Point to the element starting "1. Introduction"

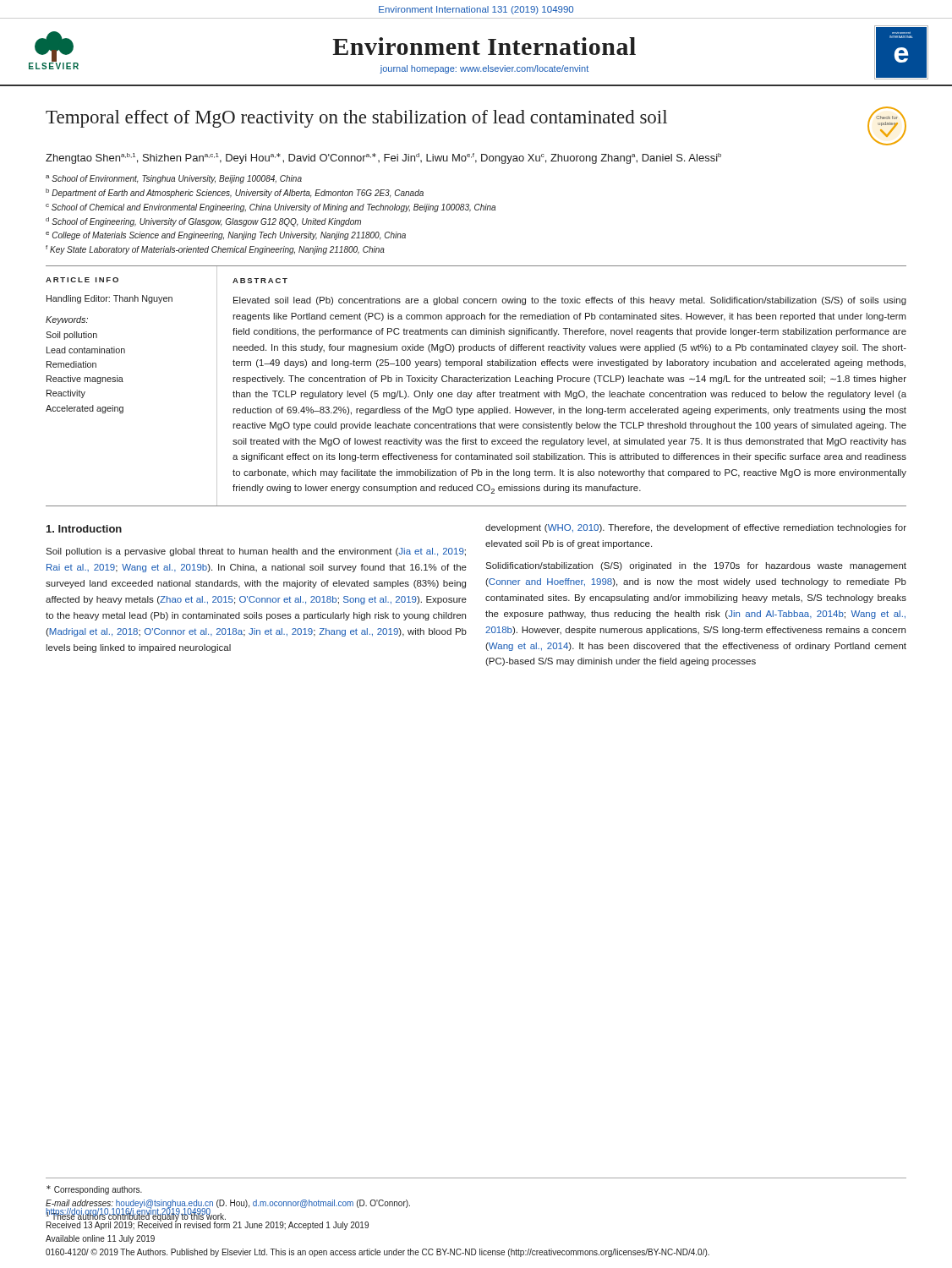click(x=84, y=529)
